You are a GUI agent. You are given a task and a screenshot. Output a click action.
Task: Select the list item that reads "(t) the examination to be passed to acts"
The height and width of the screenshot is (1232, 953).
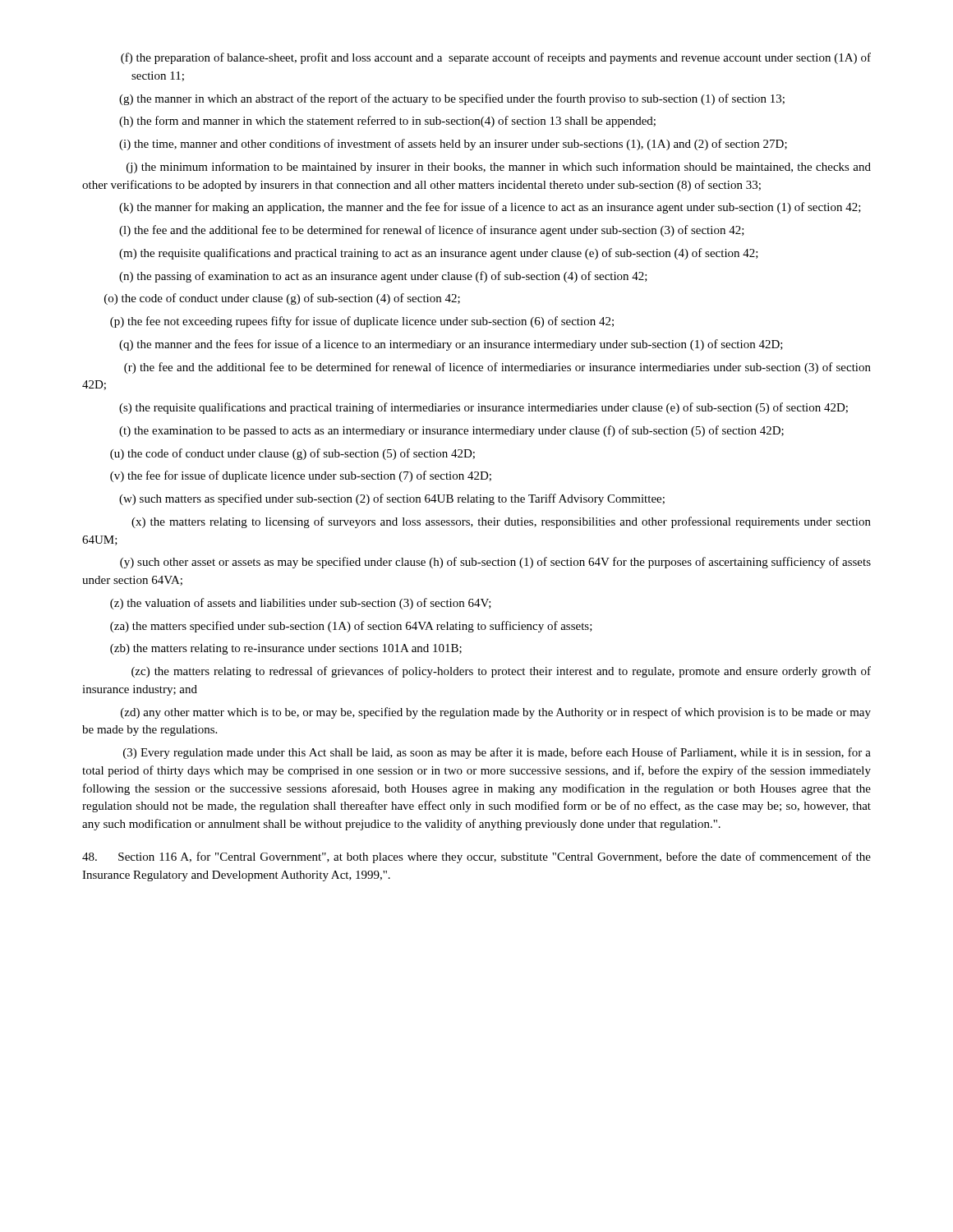(x=433, y=430)
